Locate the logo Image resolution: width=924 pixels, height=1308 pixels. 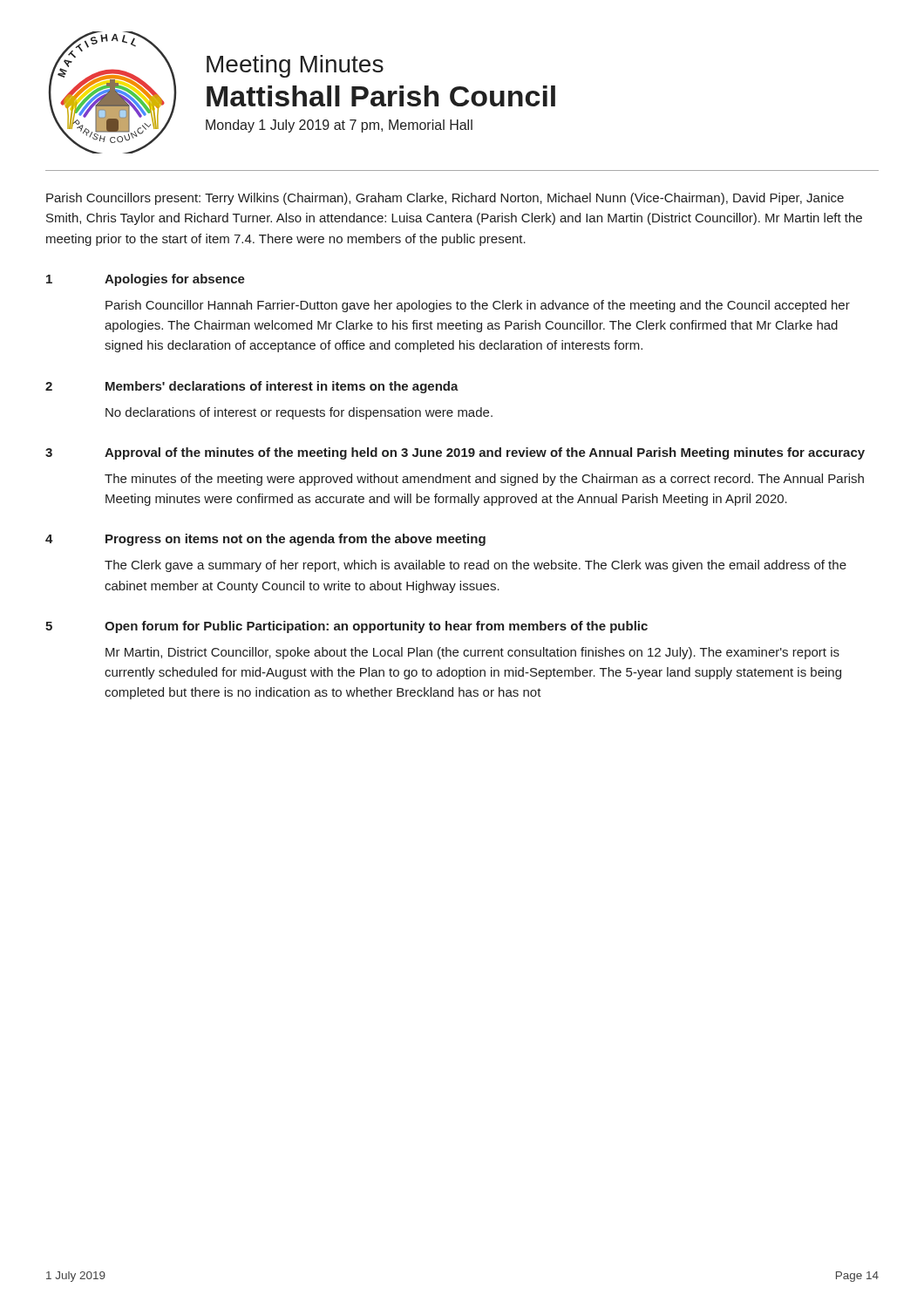tap(113, 92)
